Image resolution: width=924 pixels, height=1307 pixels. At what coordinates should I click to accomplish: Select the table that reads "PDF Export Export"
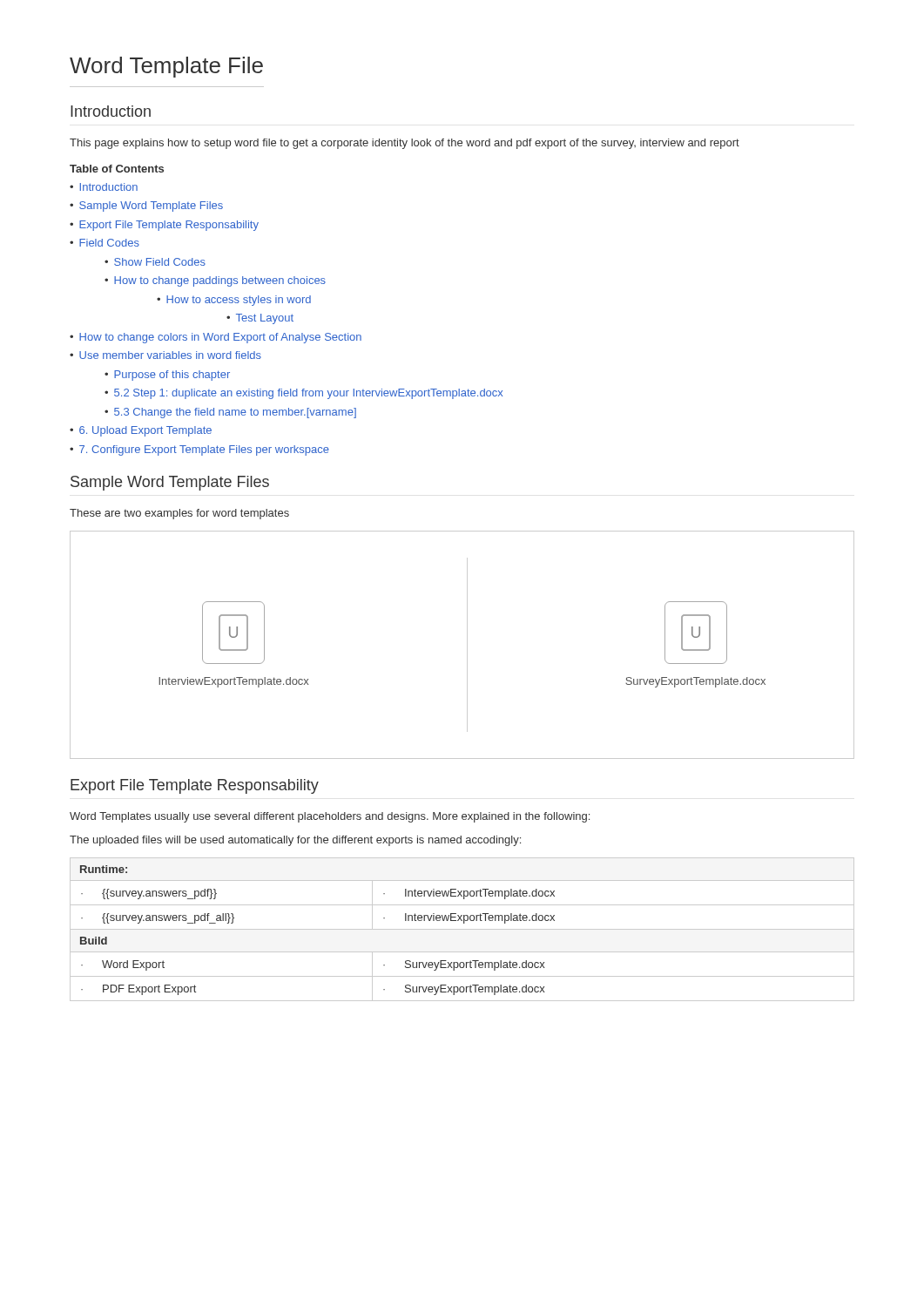click(462, 929)
